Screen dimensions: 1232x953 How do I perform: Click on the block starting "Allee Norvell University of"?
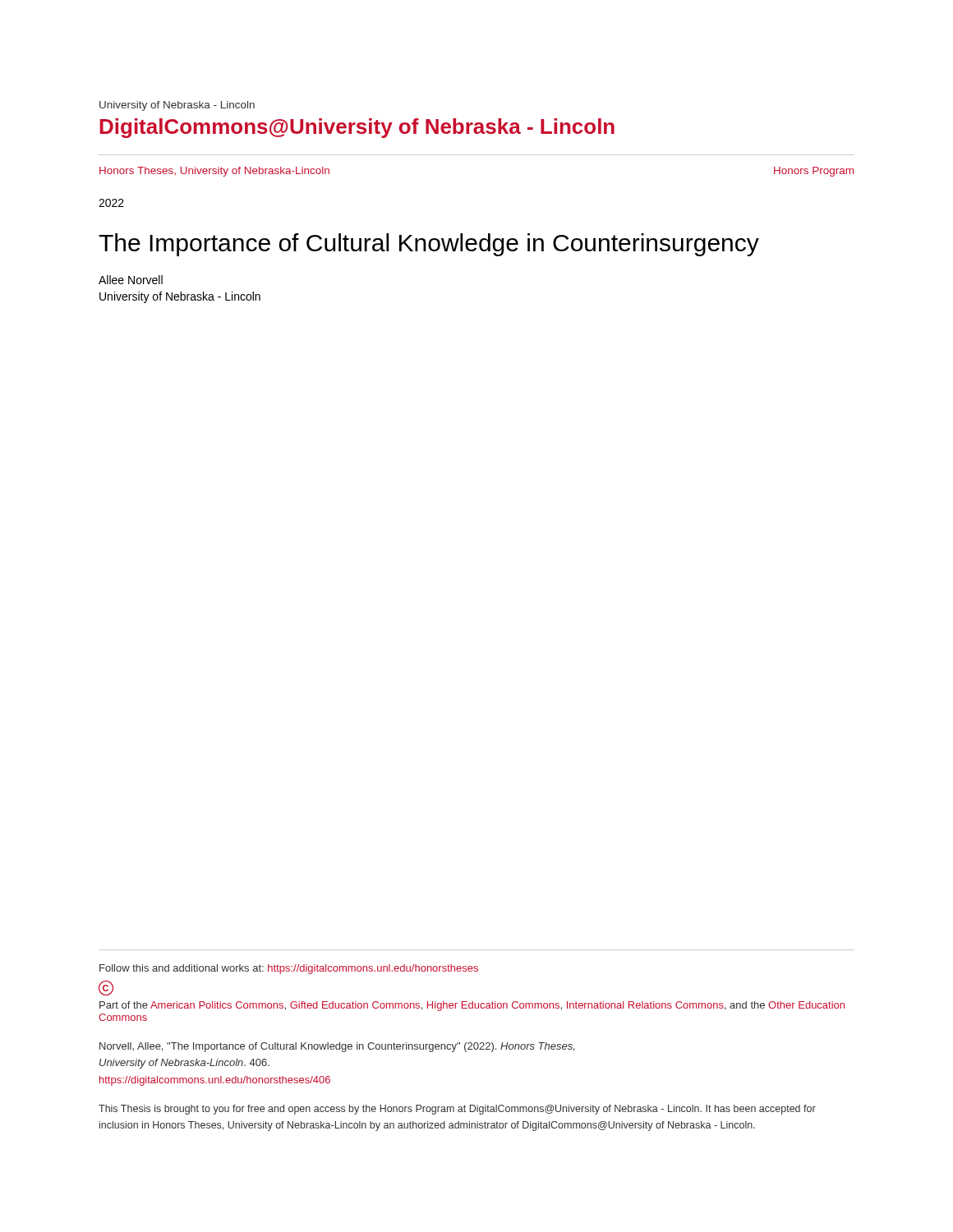131,280
